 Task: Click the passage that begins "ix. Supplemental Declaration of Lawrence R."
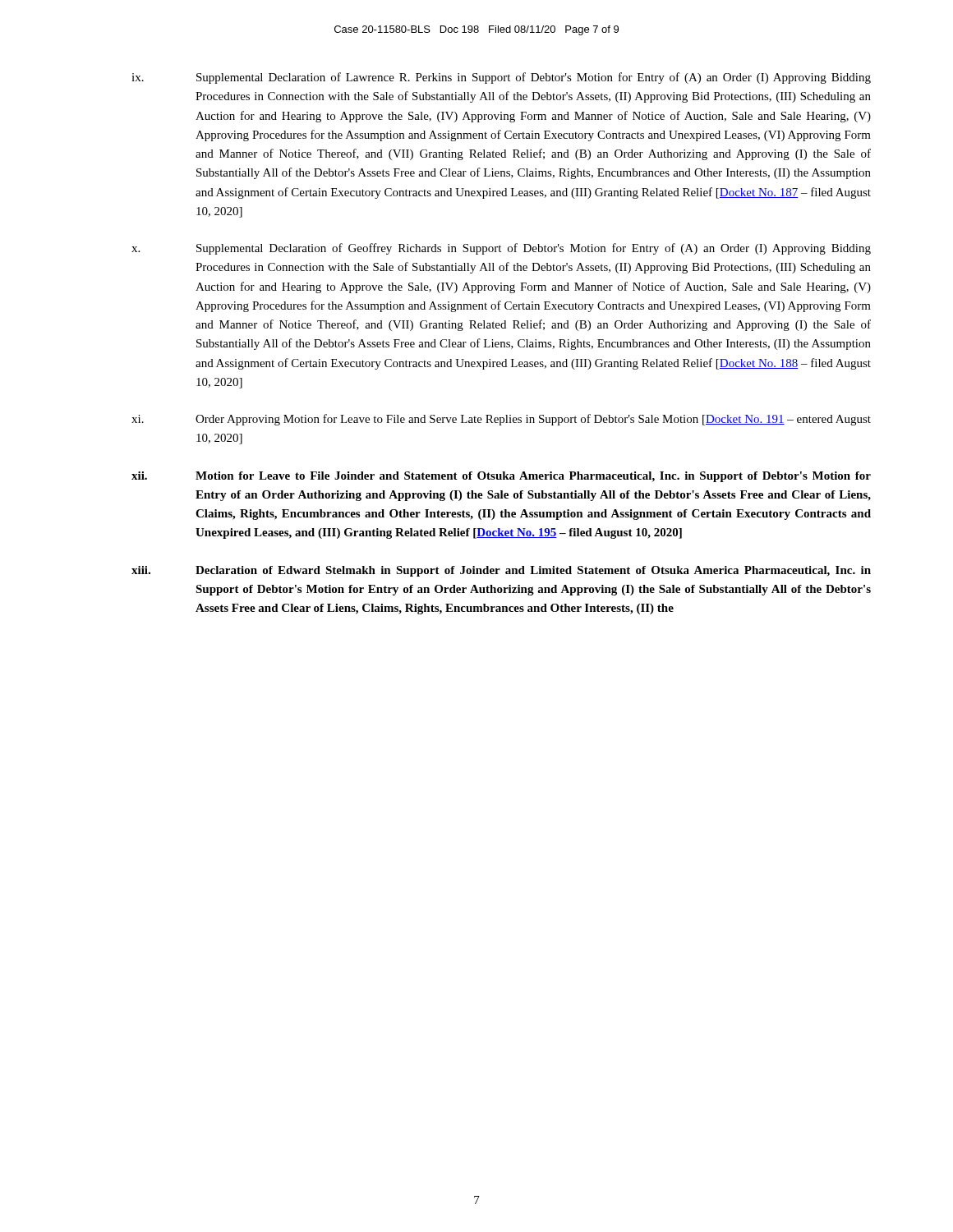pyautogui.click(x=501, y=145)
